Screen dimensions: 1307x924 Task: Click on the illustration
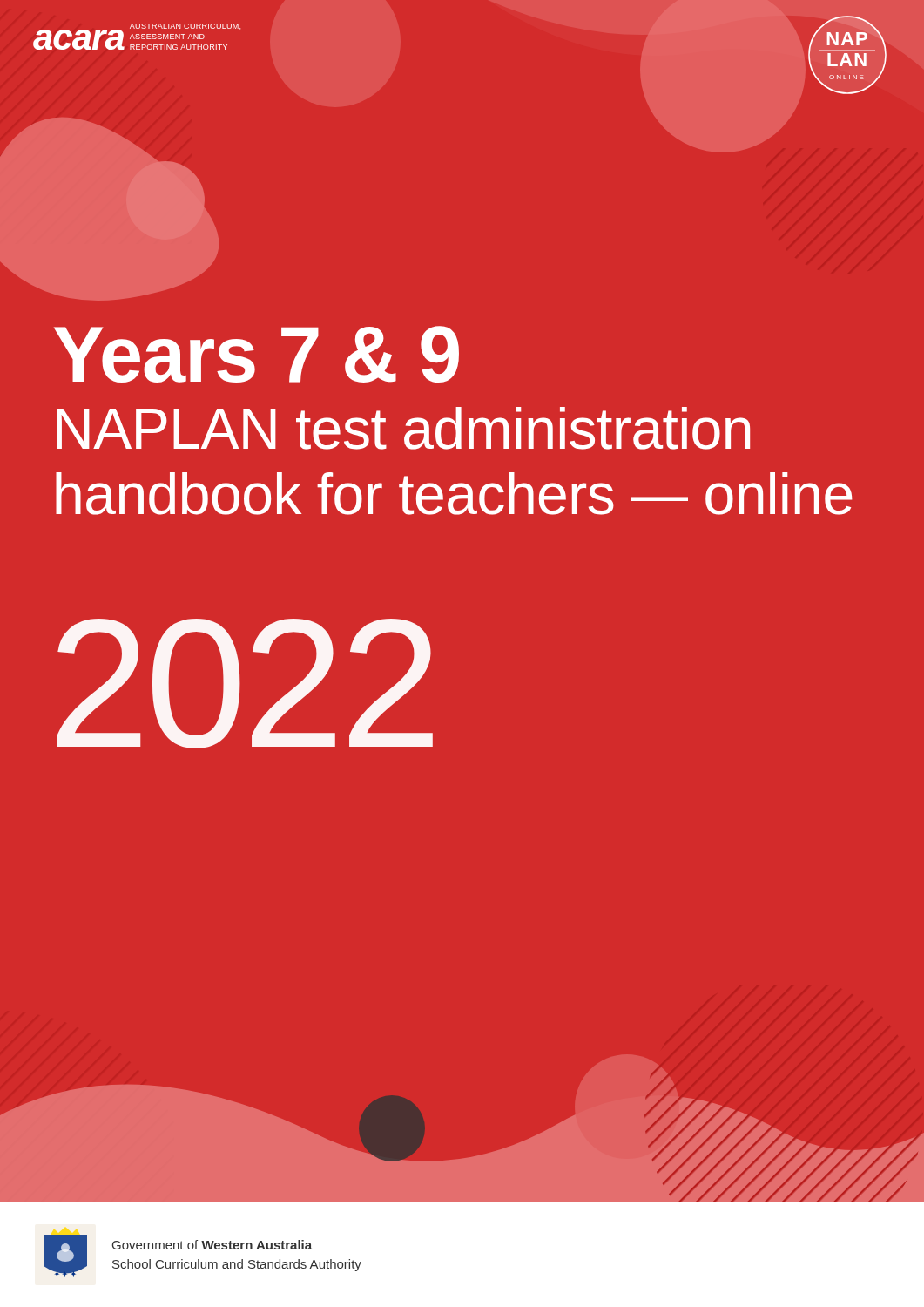[462, 601]
